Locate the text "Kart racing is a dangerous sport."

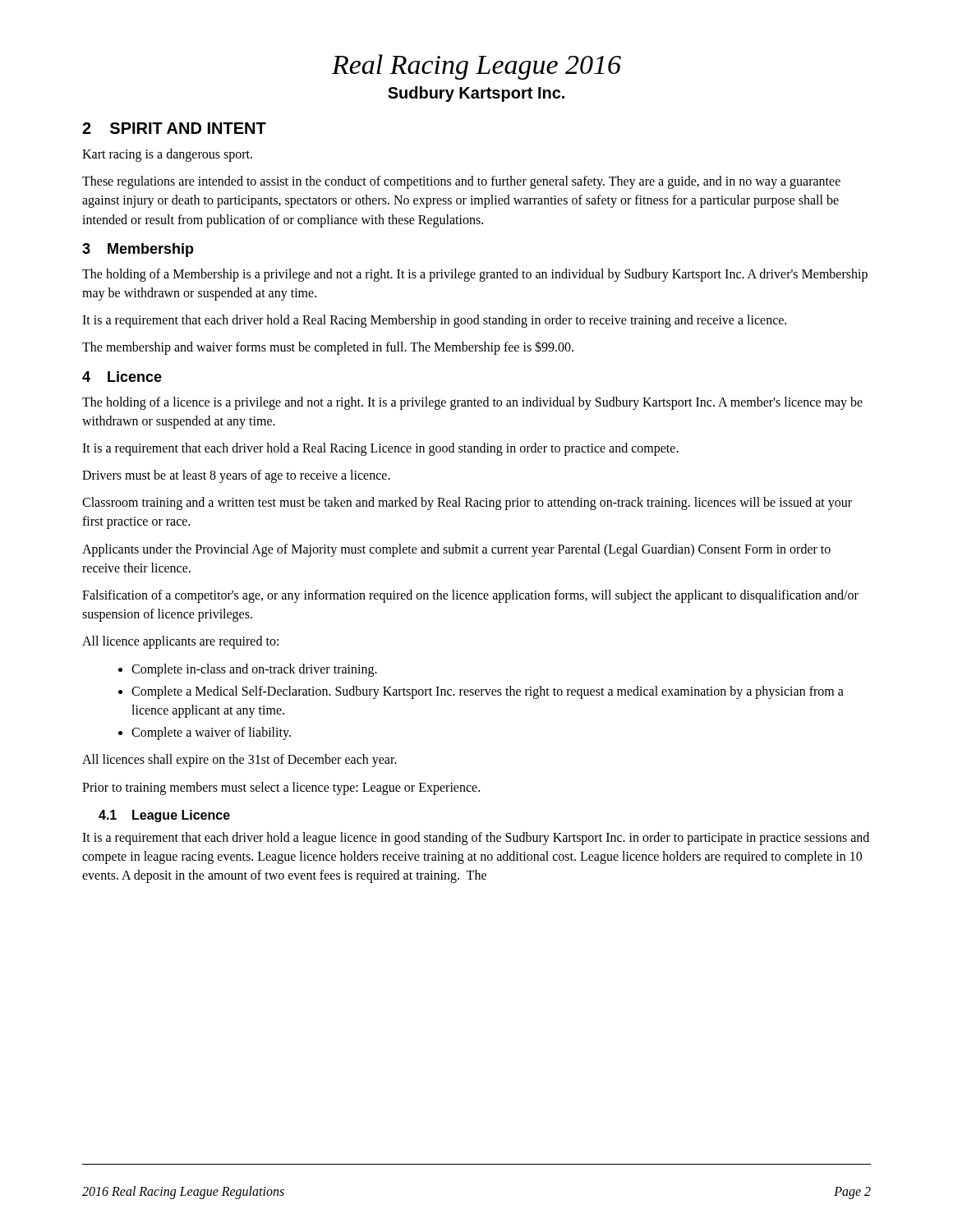point(168,154)
